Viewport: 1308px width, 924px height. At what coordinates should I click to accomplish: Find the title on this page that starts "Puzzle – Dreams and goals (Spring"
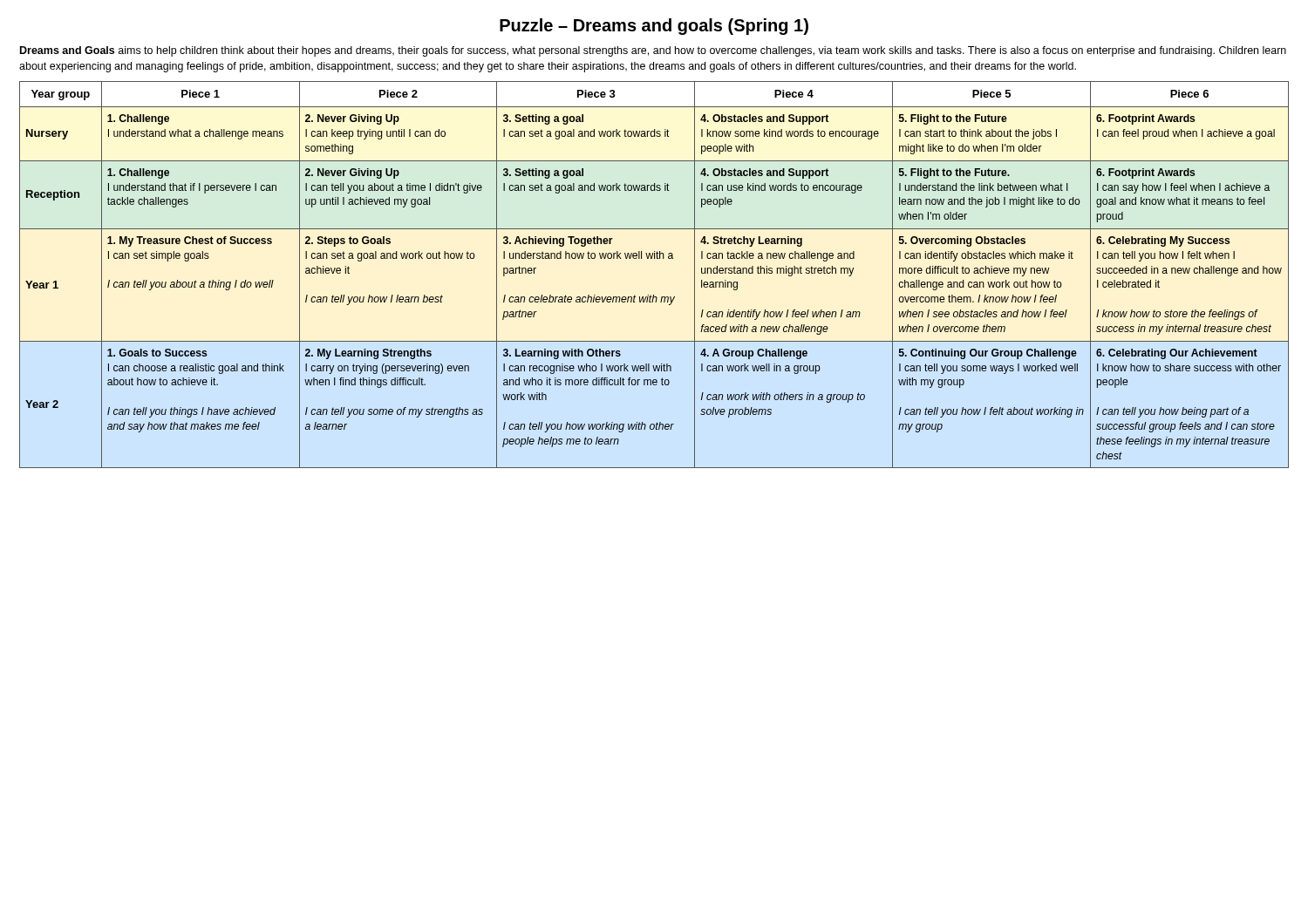[654, 26]
